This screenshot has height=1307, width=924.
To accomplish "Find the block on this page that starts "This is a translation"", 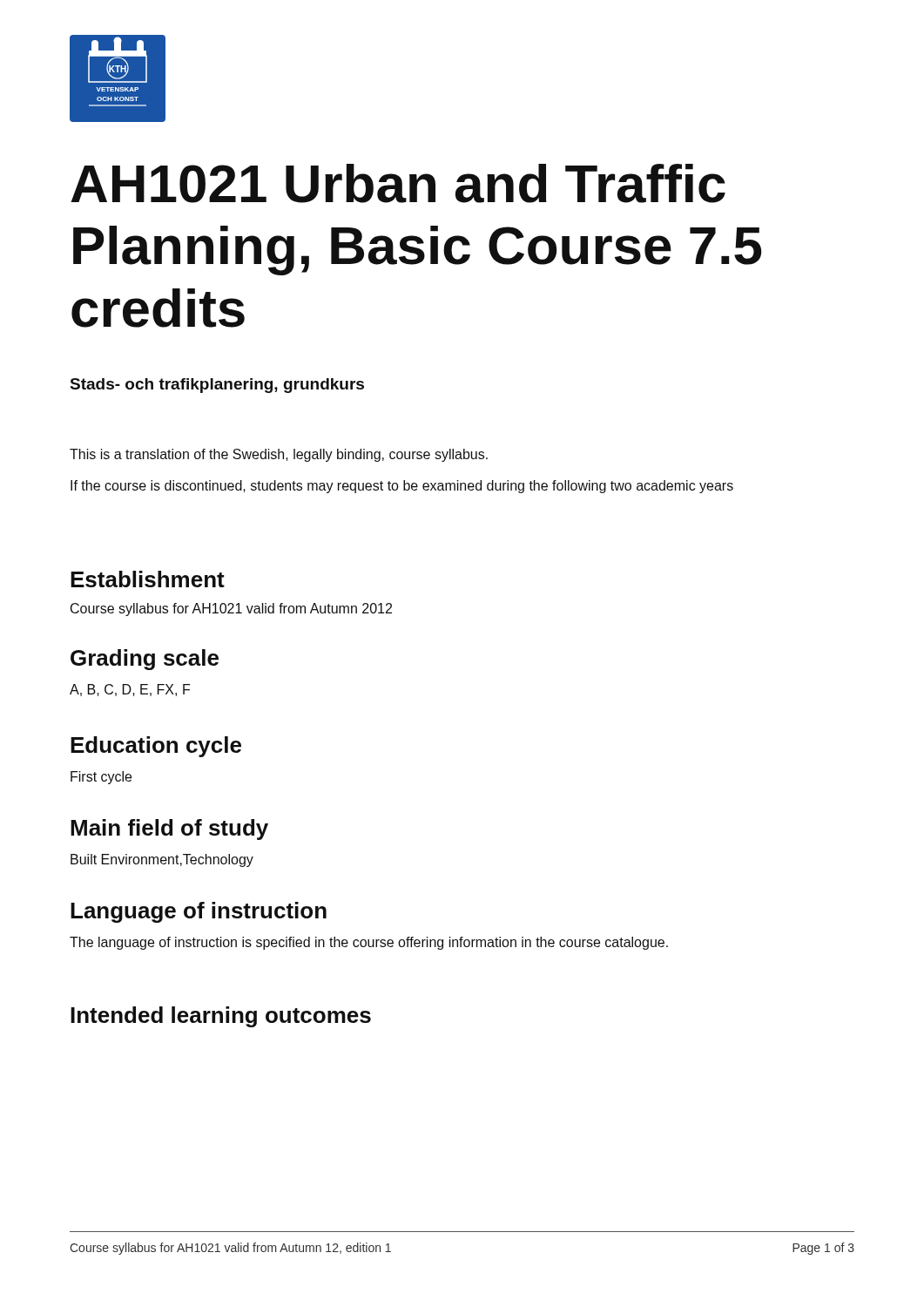I will click(279, 454).
